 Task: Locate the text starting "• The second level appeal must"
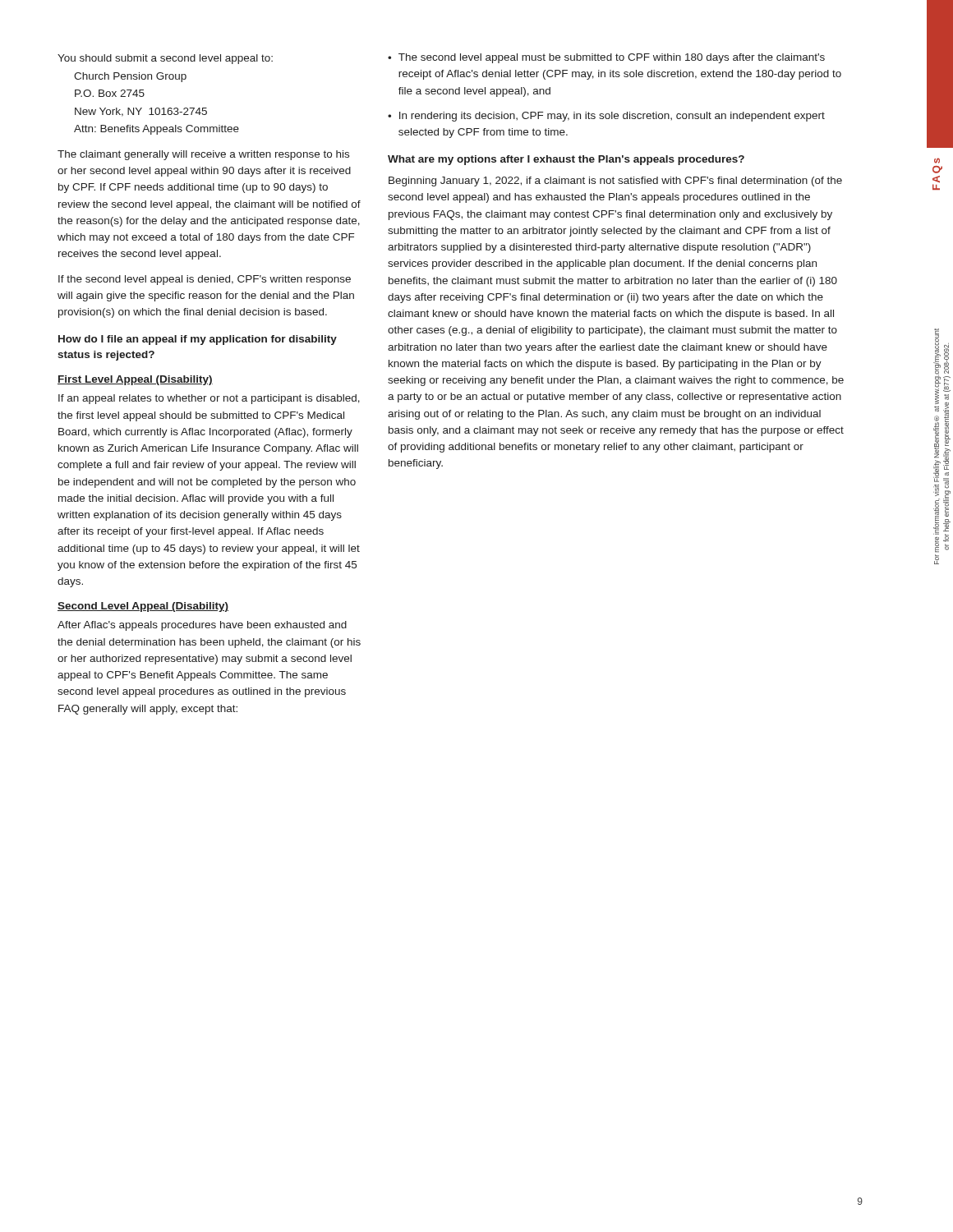pyautogui.click(x=617, y=74)
